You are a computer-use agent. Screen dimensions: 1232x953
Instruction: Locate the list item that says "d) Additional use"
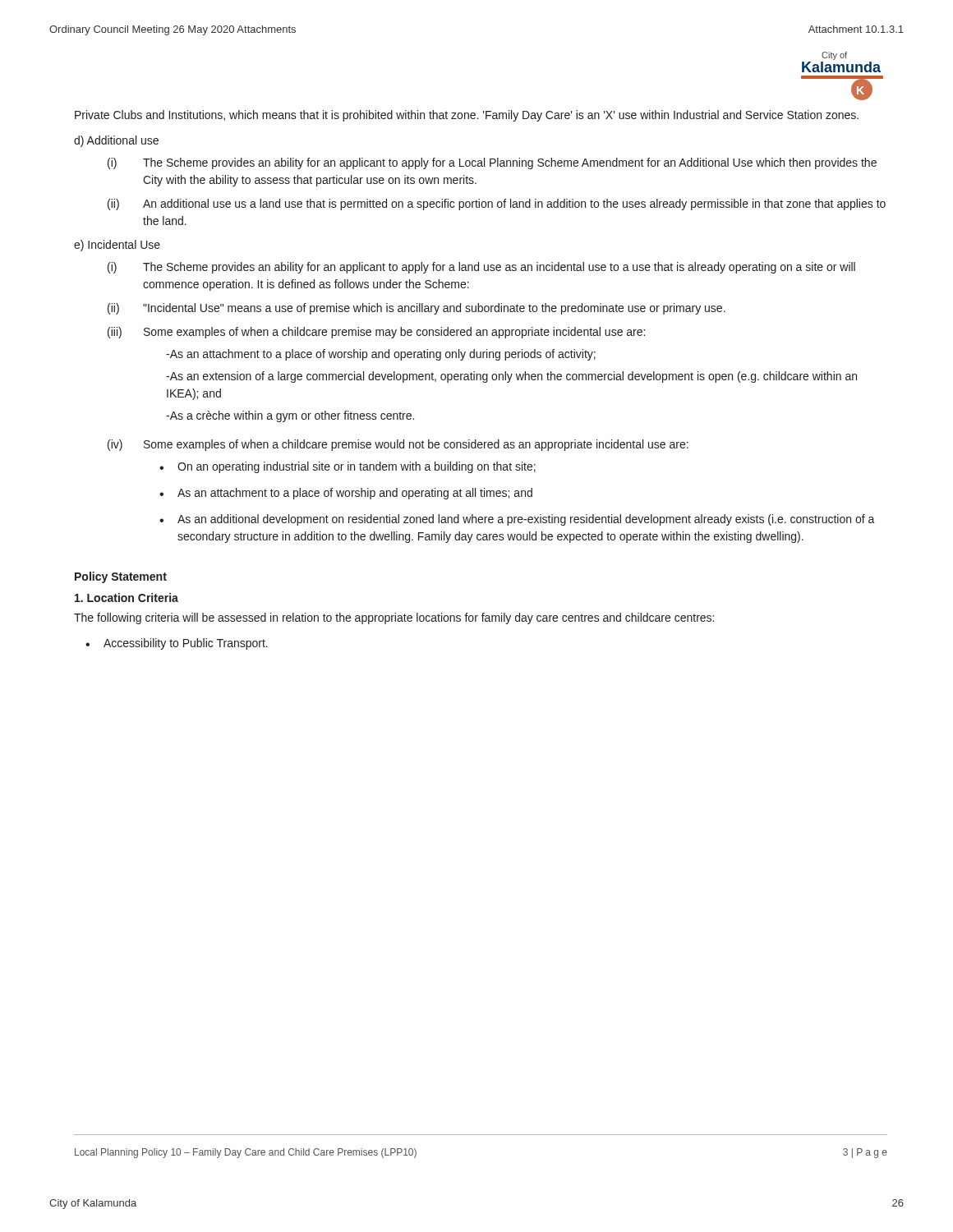116,140
